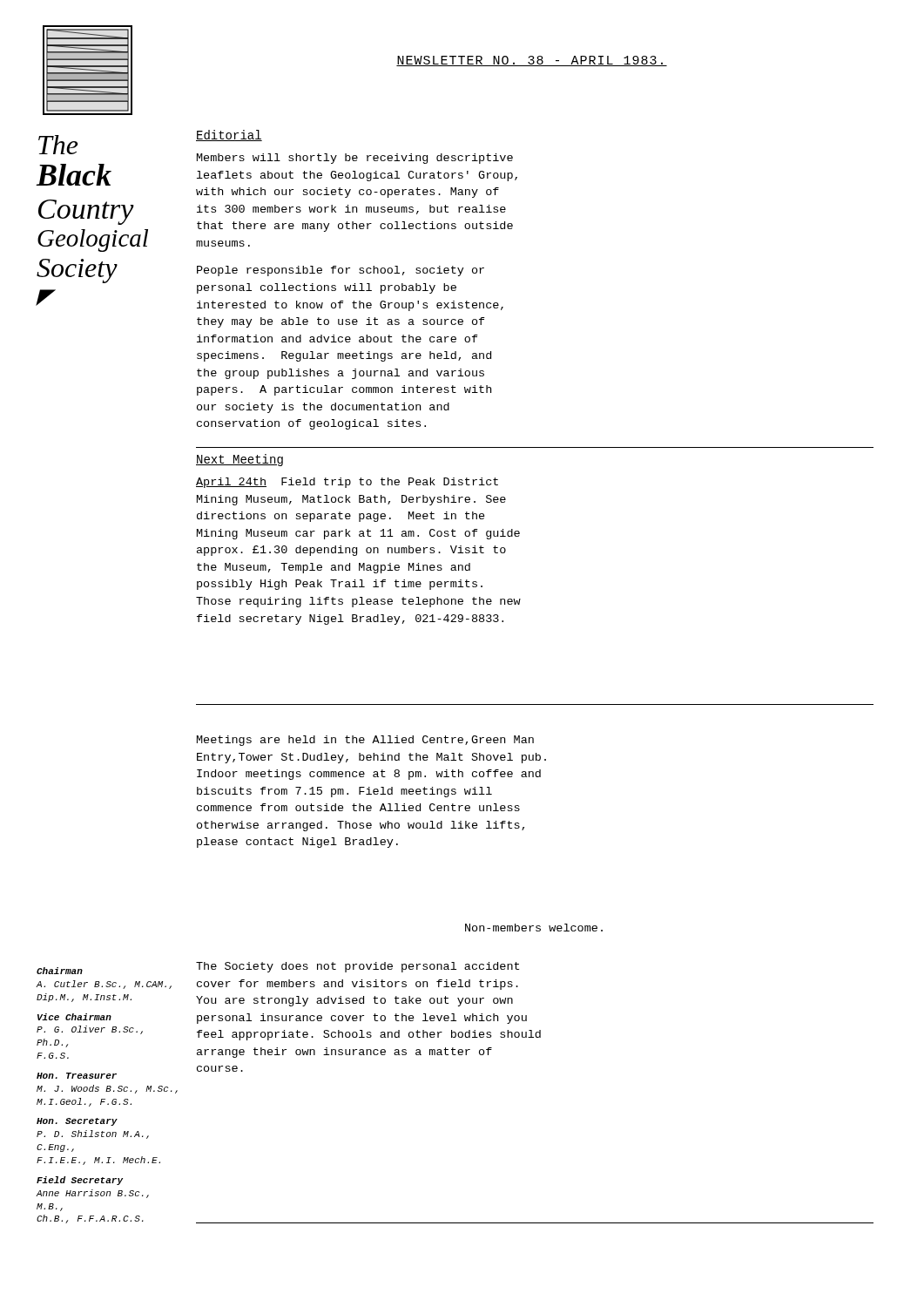Point to the text starting "Members will shortly be receiving descriptive"

[358, 201]
